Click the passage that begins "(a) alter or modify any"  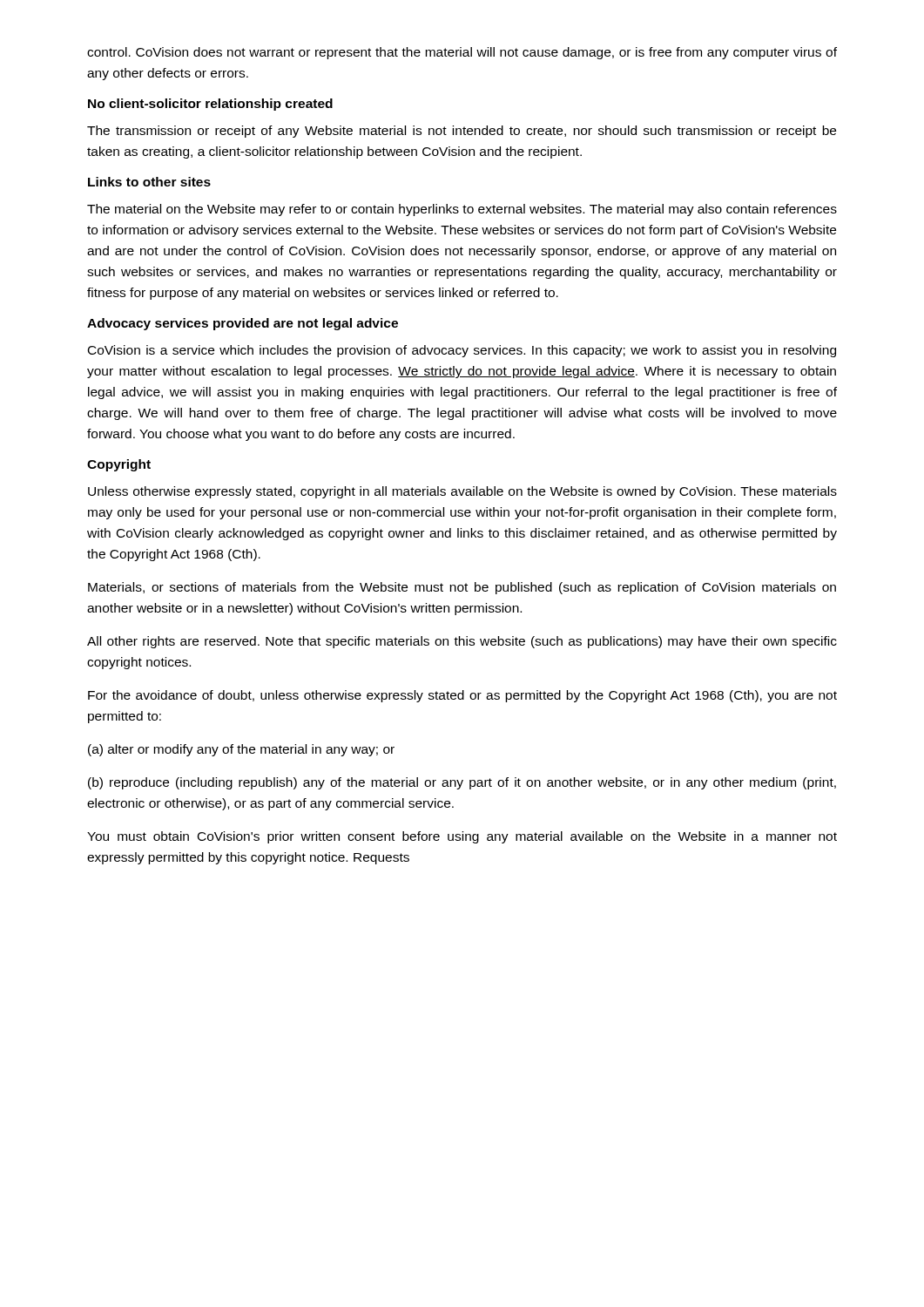[241, 749]
